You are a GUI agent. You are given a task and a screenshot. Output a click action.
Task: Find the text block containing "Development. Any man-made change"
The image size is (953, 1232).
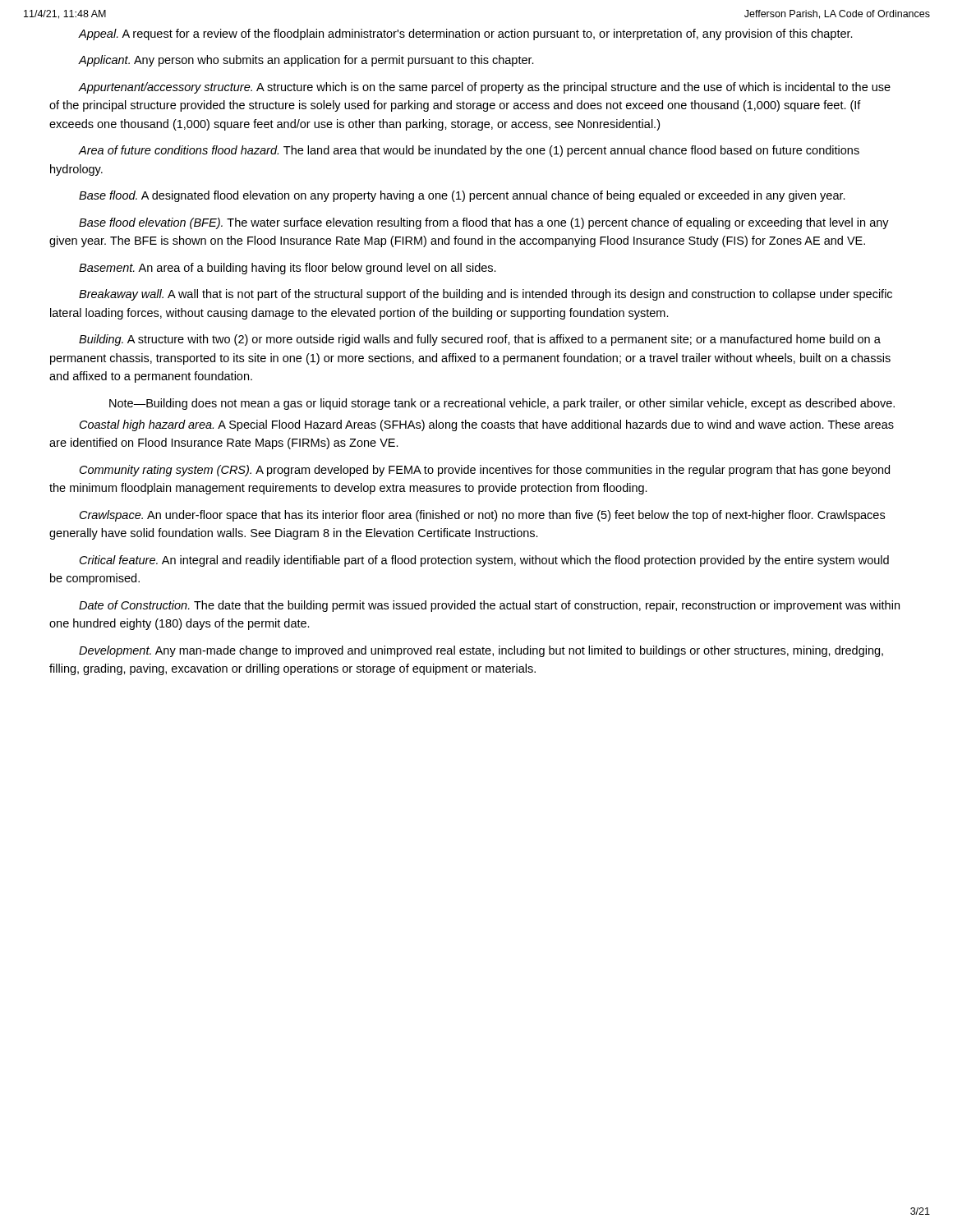pos(476,660)
